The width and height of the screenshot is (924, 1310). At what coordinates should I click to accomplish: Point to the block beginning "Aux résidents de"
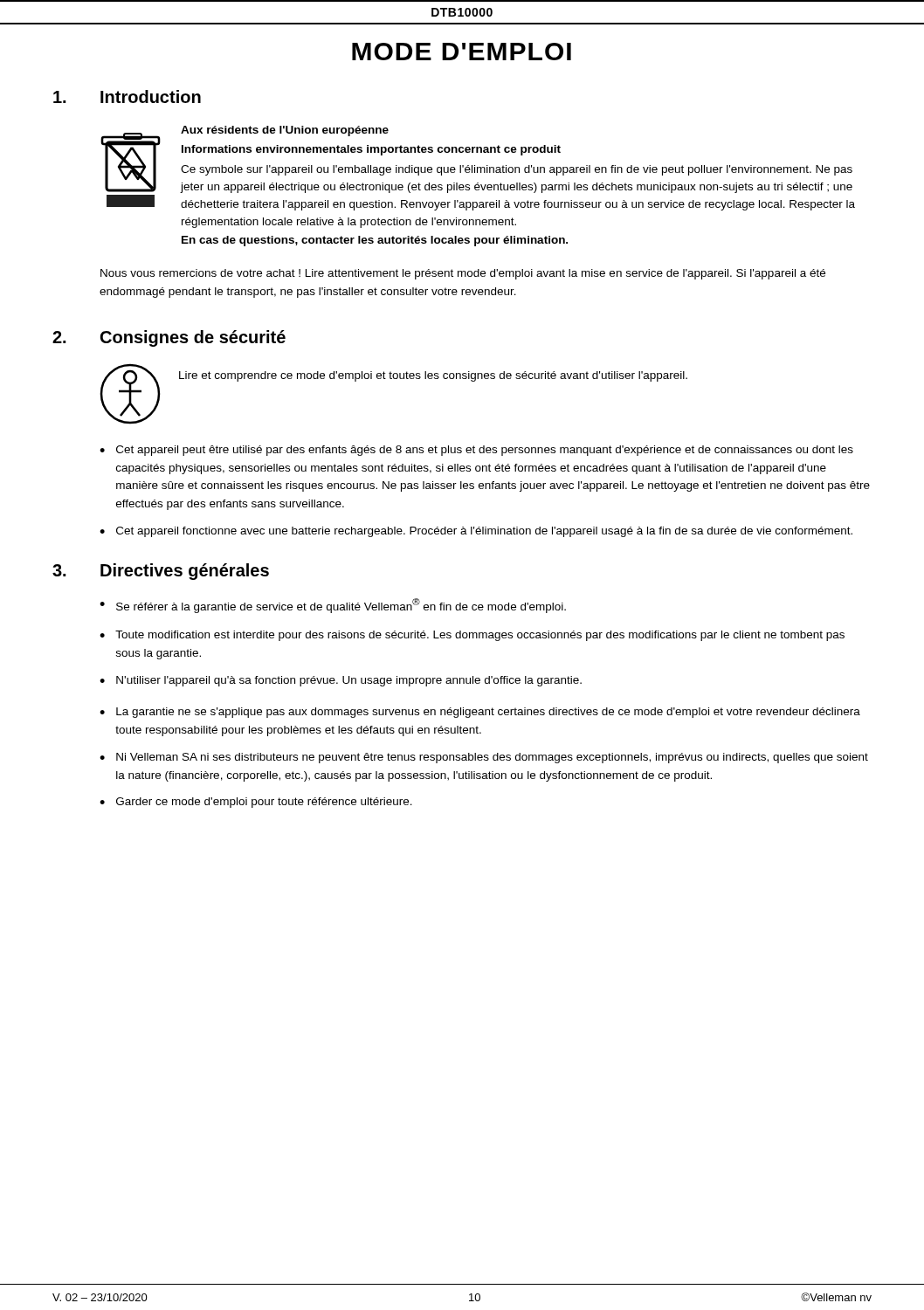pos(526,184)
